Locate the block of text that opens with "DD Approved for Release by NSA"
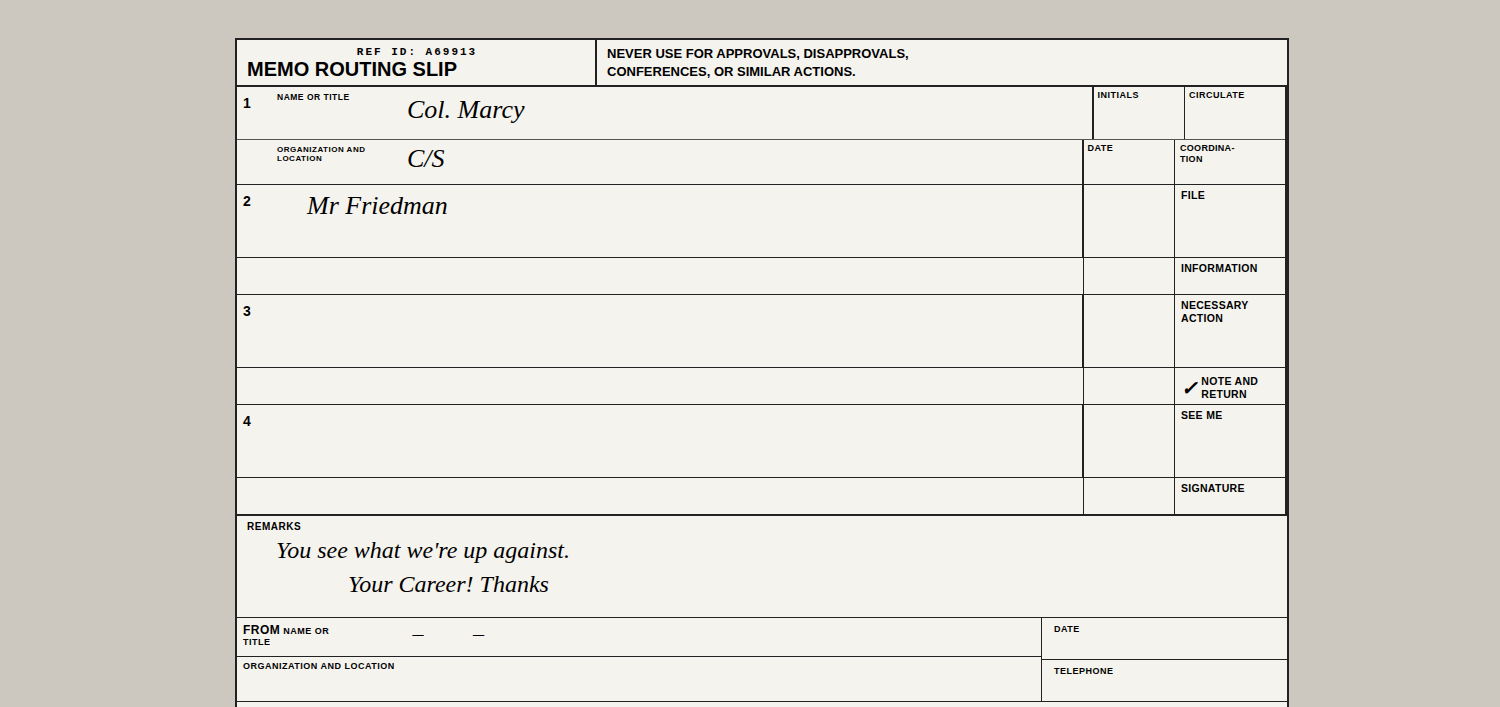This screenshot has width=1500, height=707. pos(457,706)
